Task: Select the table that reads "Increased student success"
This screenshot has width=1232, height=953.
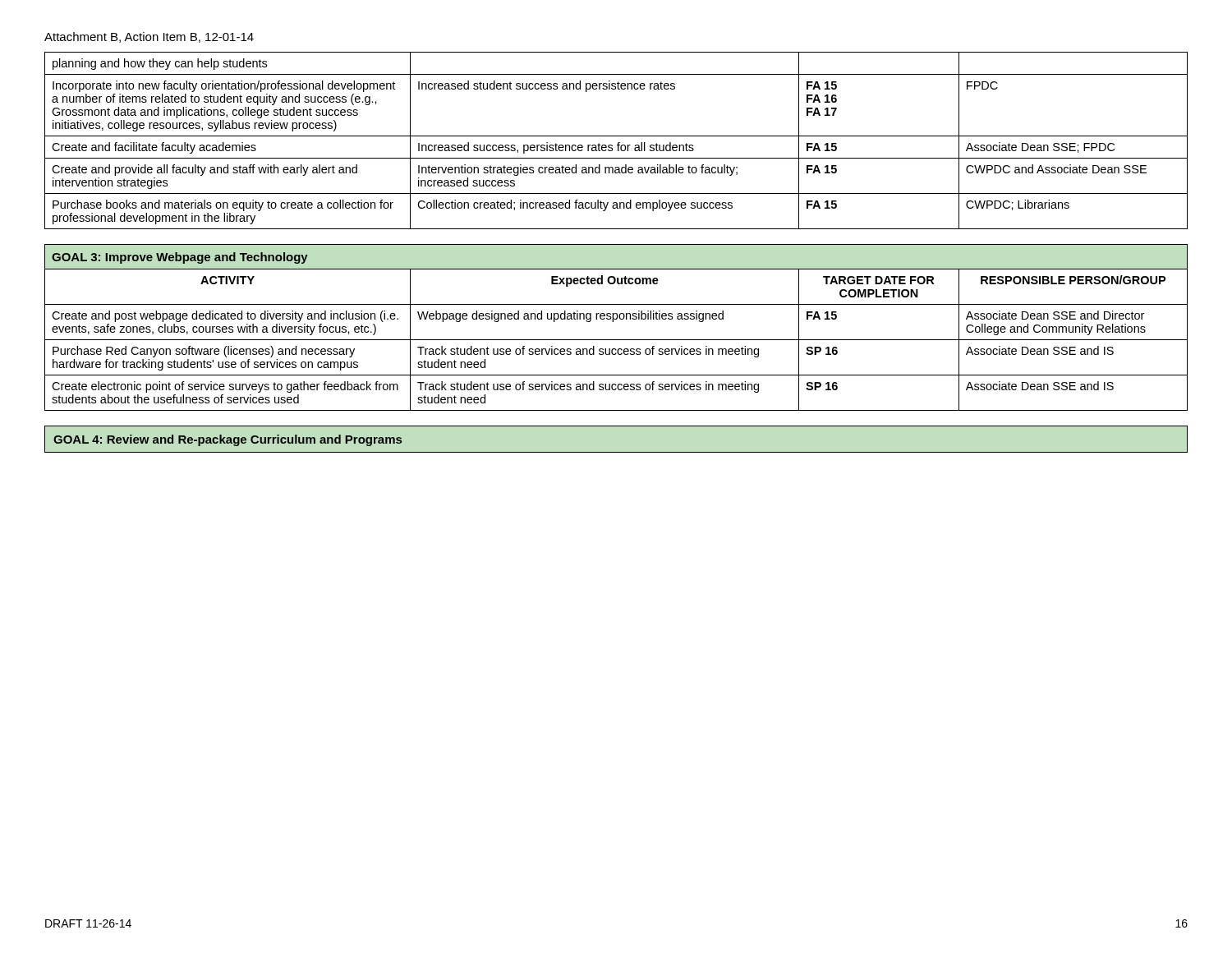Action: tap(616, 140)
